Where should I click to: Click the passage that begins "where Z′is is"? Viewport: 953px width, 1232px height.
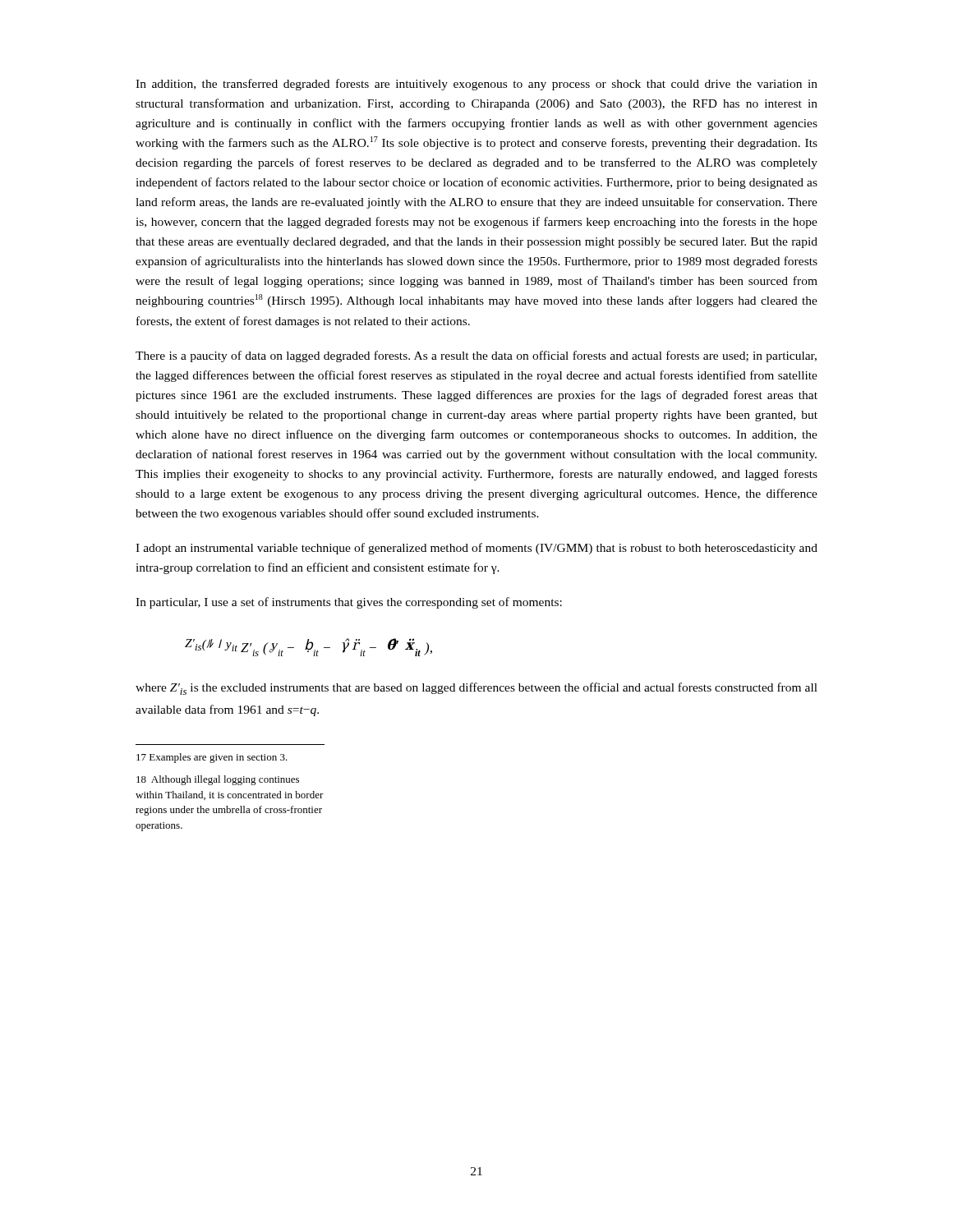pyautogui.click(x=476, y=698)
